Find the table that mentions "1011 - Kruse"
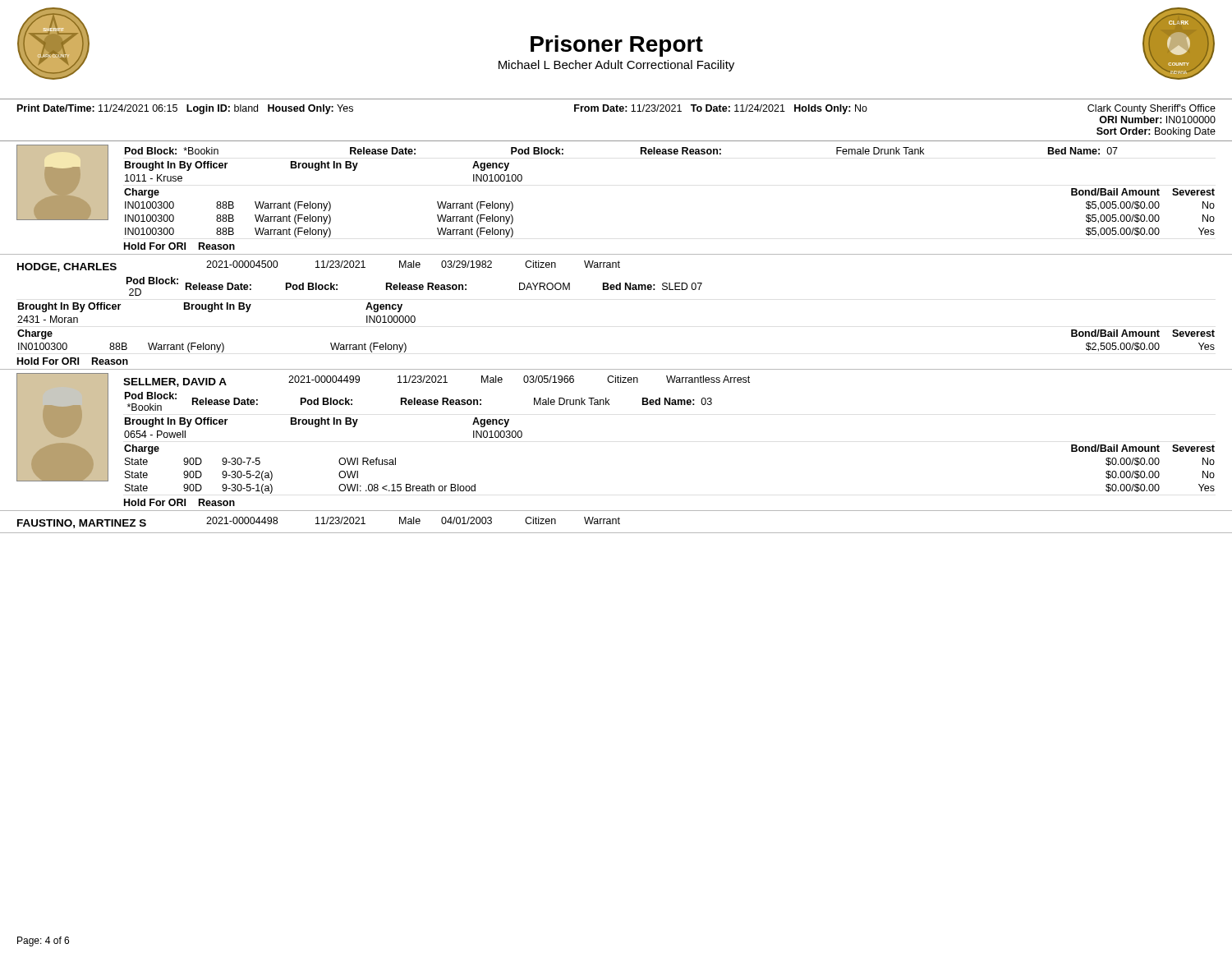Screen dimensions: 953x1232 669,171
